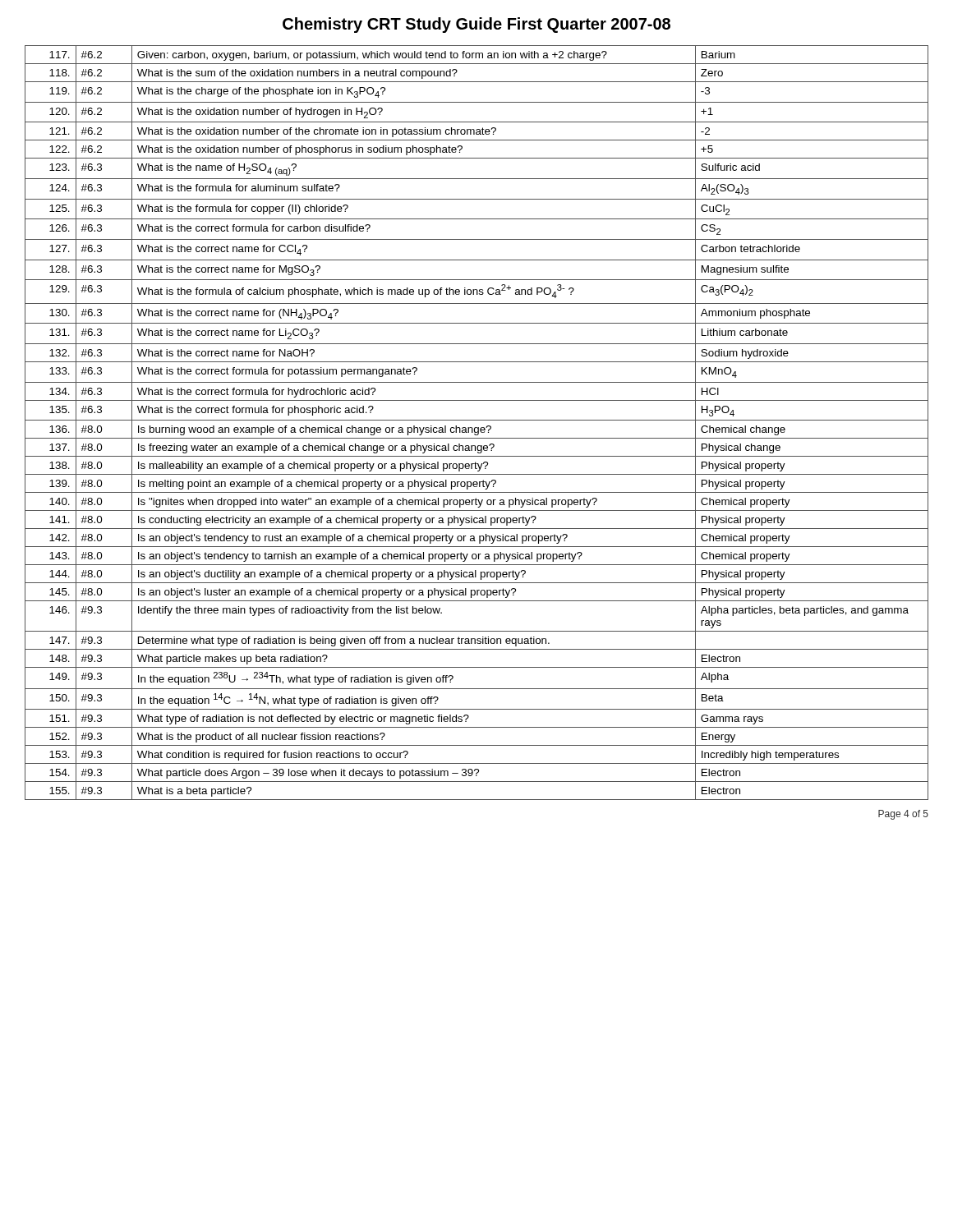Select the table that reads "What is the"
Viewport: 953px width, 1232px height.
[x=476, y=423]
